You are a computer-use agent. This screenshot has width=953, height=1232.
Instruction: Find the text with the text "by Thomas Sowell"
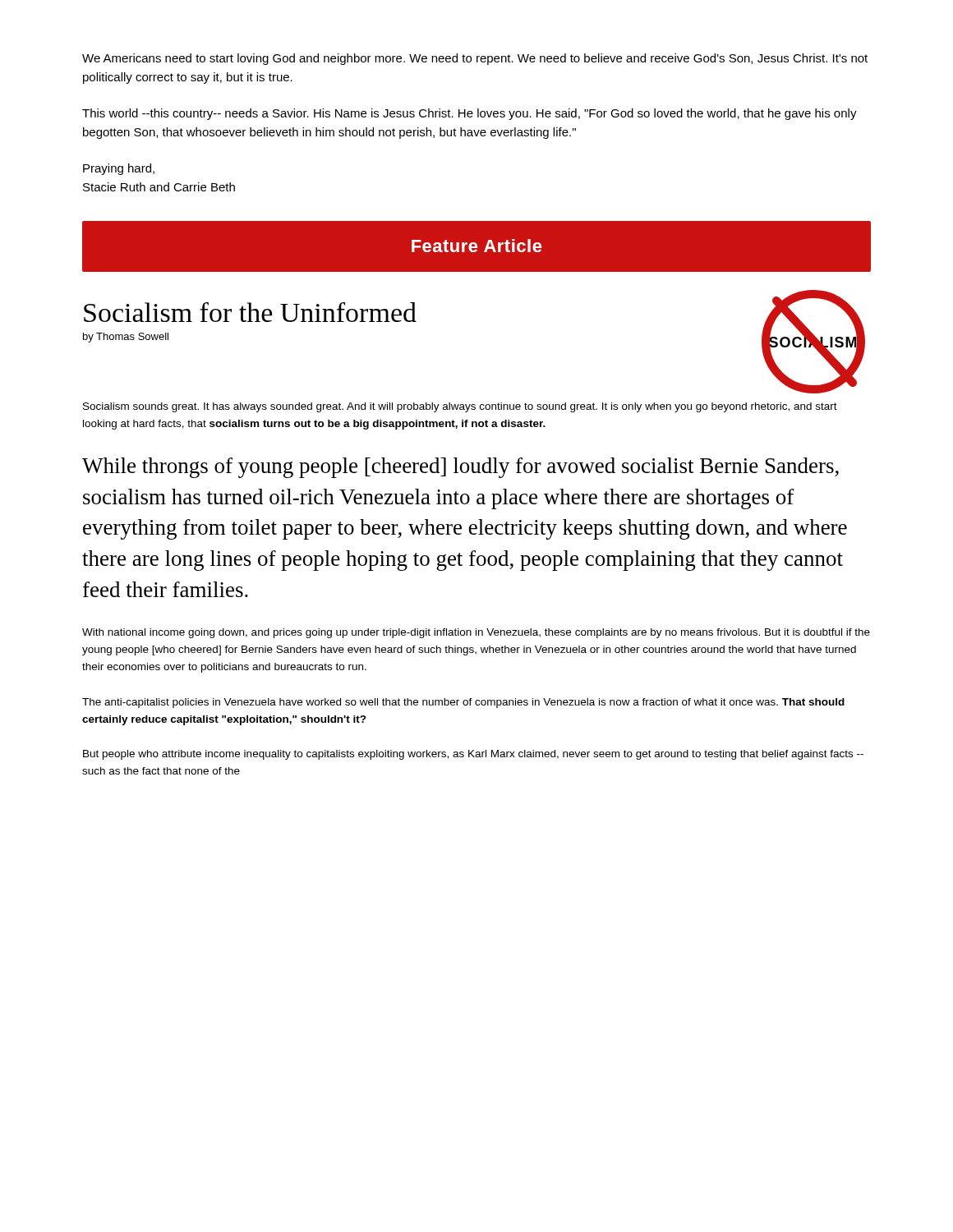click(x=126, y=336)
